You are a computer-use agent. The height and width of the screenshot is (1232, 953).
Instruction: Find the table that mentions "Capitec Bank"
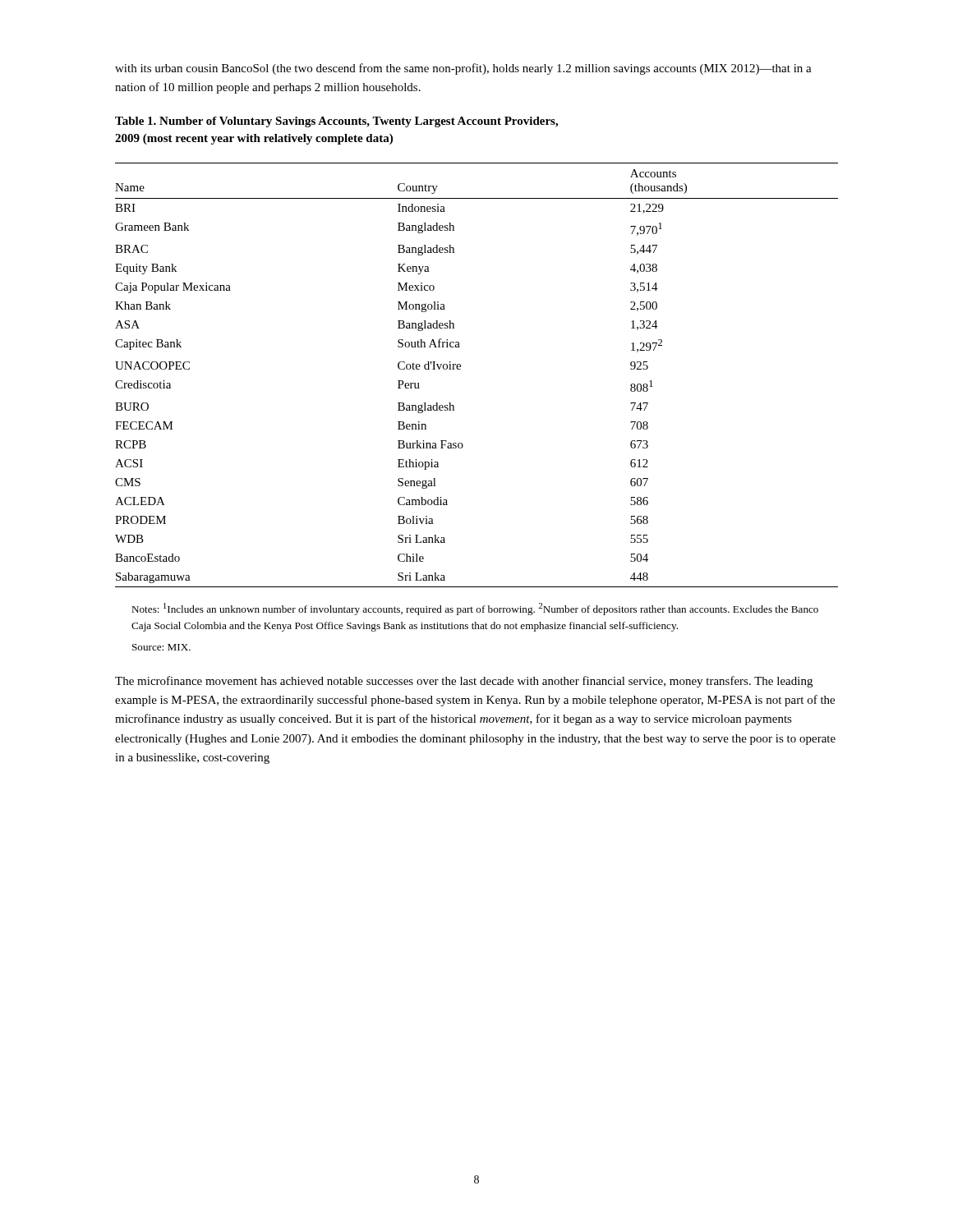[476, 375]
